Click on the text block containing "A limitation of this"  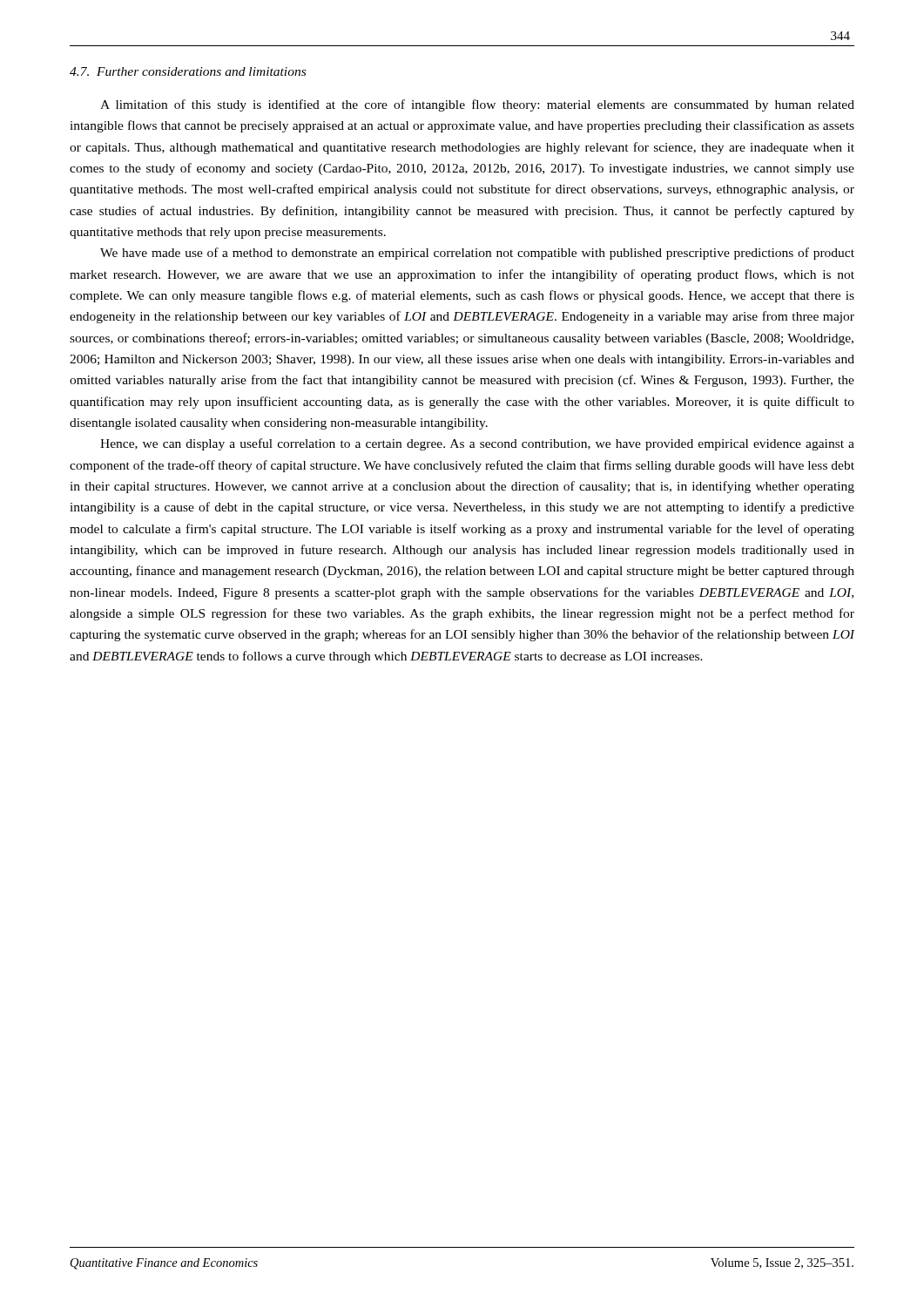[462, 380]
